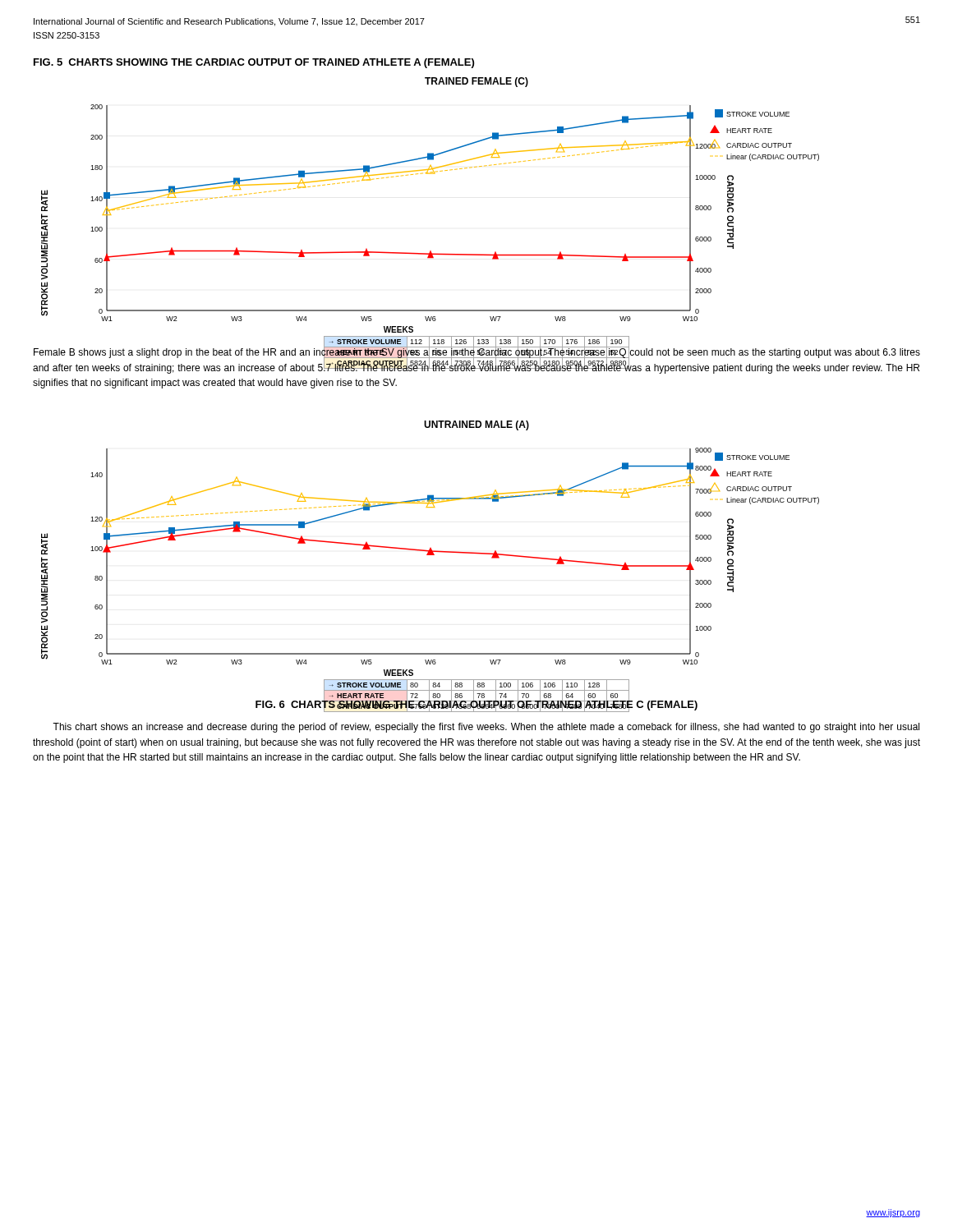Viewport: 953px width, 1232px height.
Task: Find the block on this page that starts "This chart shows"
Action: point(476,742)
